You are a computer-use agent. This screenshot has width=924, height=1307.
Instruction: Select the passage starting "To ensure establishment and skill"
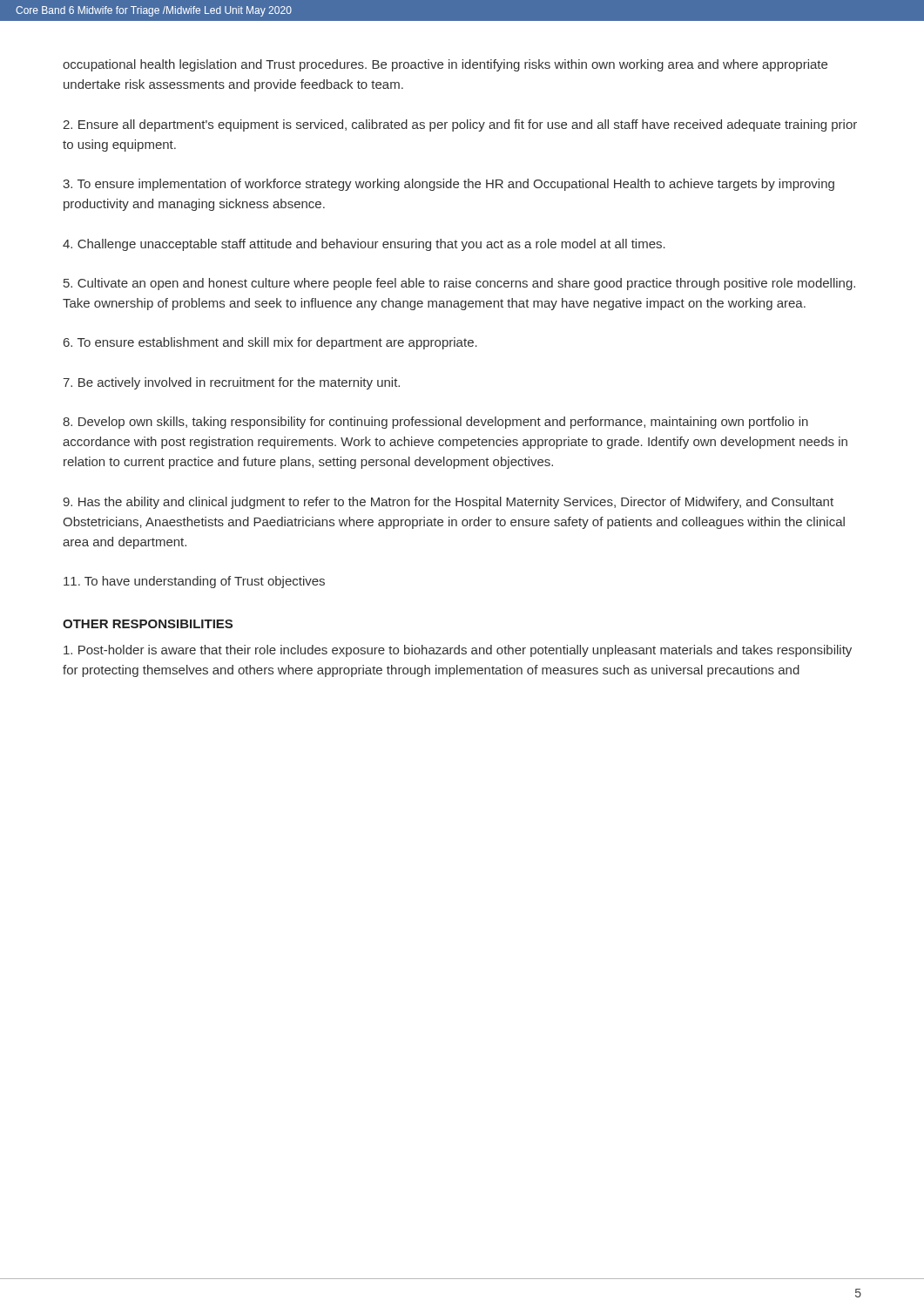[x=270, y=342]
